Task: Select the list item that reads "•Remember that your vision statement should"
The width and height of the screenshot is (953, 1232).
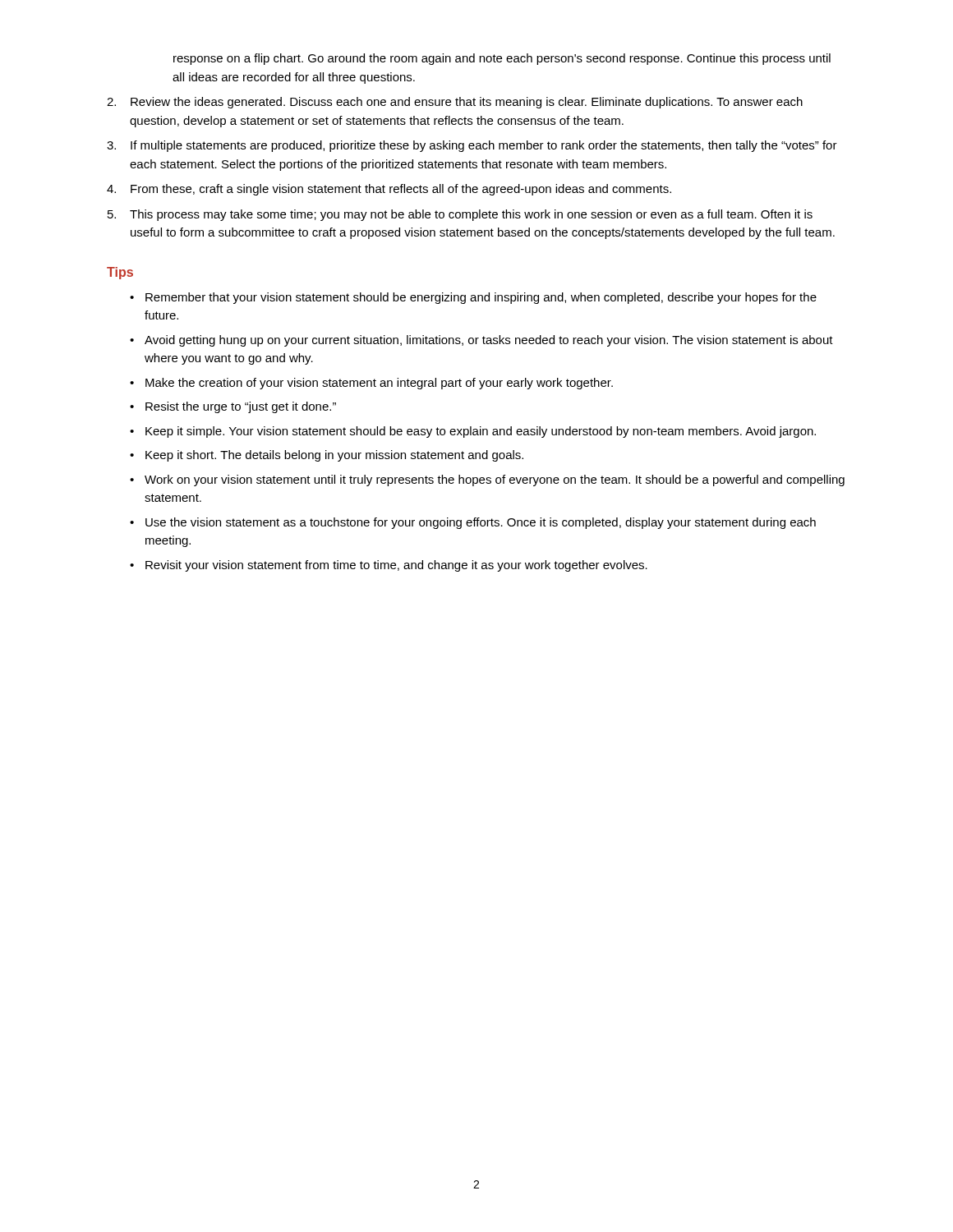Action: (x=488, y=306)
